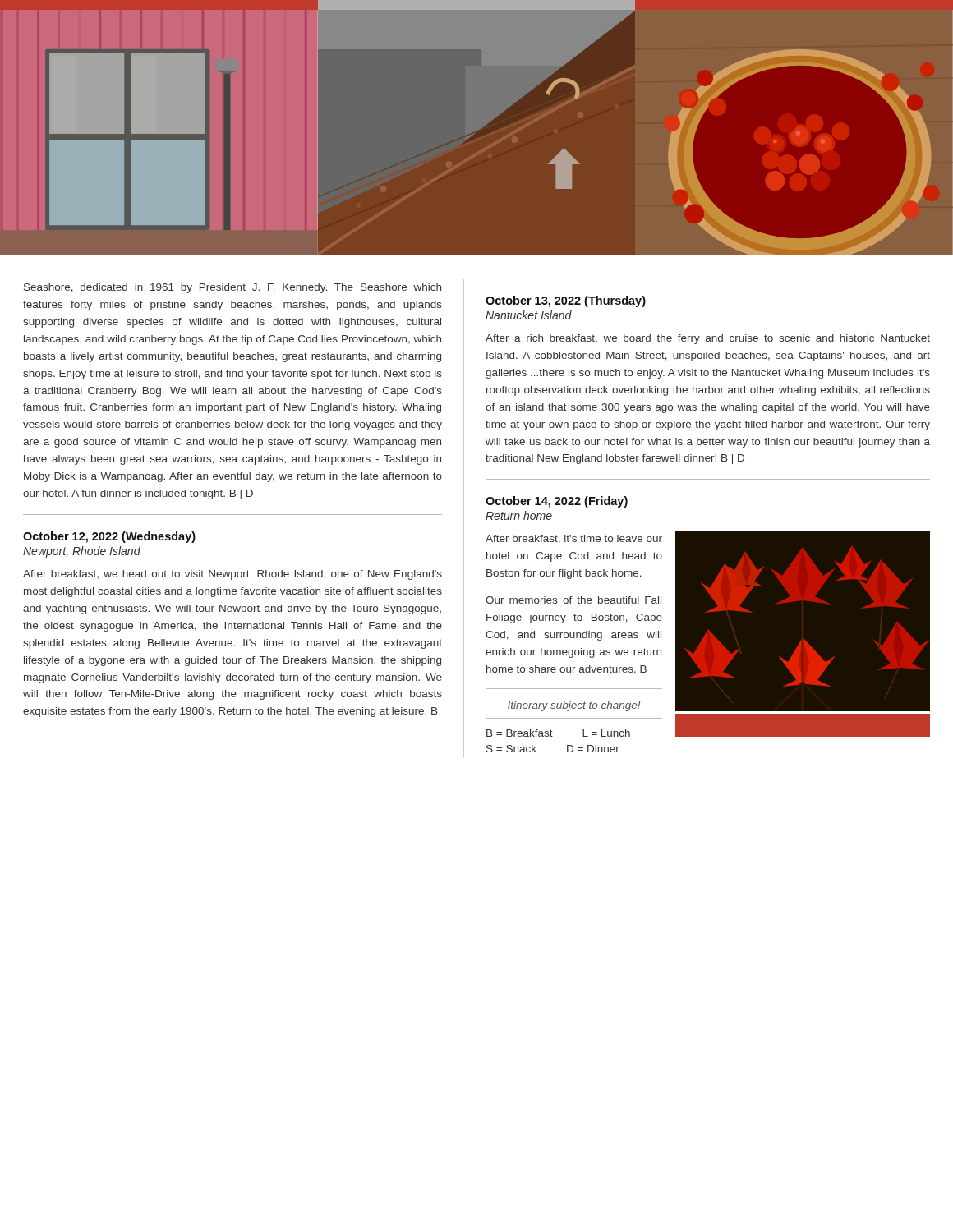Locate the text "Itinerary subject to change!"
Viewport: 953px width, 1232px height.
pyautogui.click(x=574, y=705)
